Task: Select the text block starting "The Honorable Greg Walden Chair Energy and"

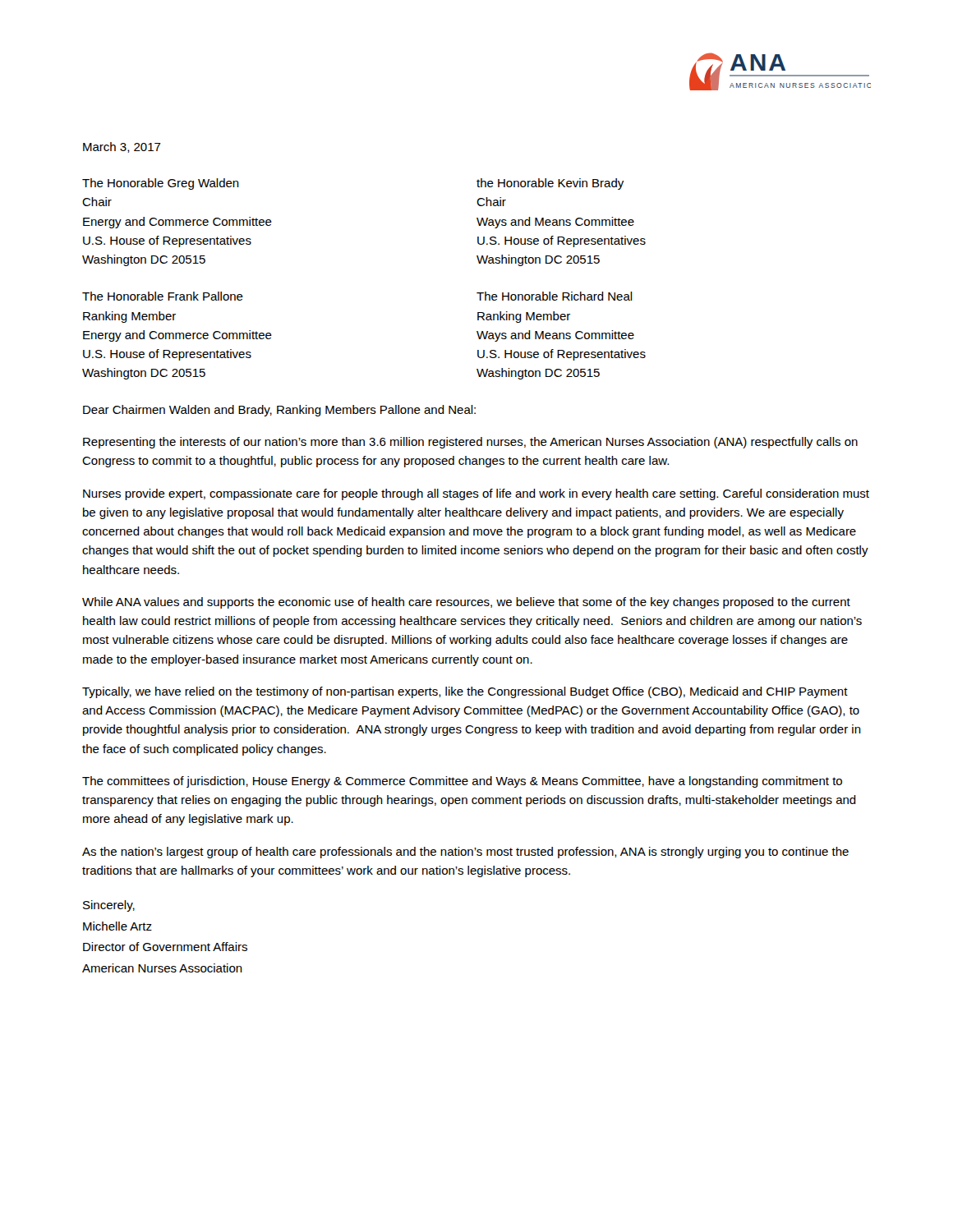Action: pyautogui.click(x=279, y=221)
